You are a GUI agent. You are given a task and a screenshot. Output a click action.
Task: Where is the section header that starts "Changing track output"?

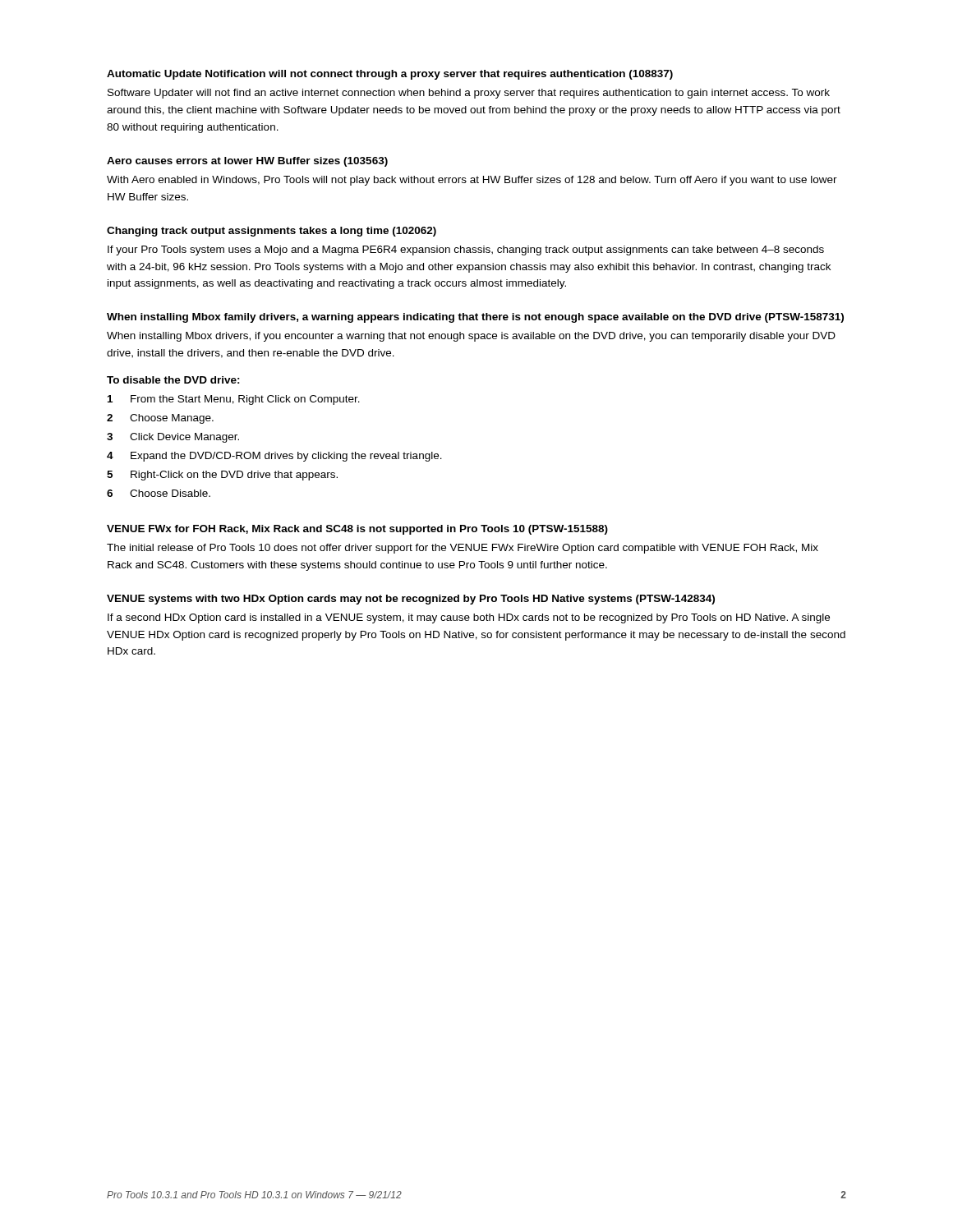pyautogui.click(x=272, y=230)
